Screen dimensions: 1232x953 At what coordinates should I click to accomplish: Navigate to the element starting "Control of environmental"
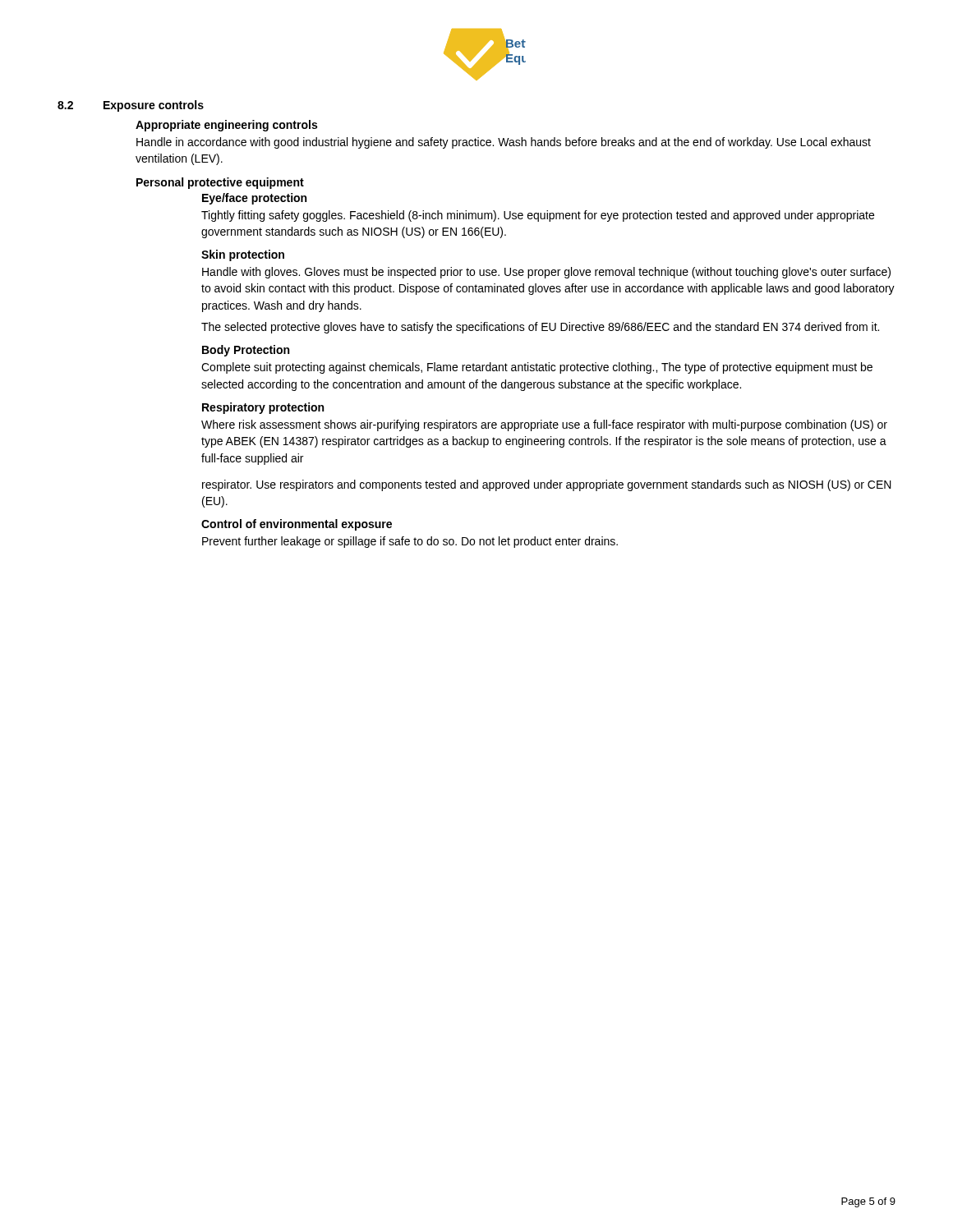point(297,524)
